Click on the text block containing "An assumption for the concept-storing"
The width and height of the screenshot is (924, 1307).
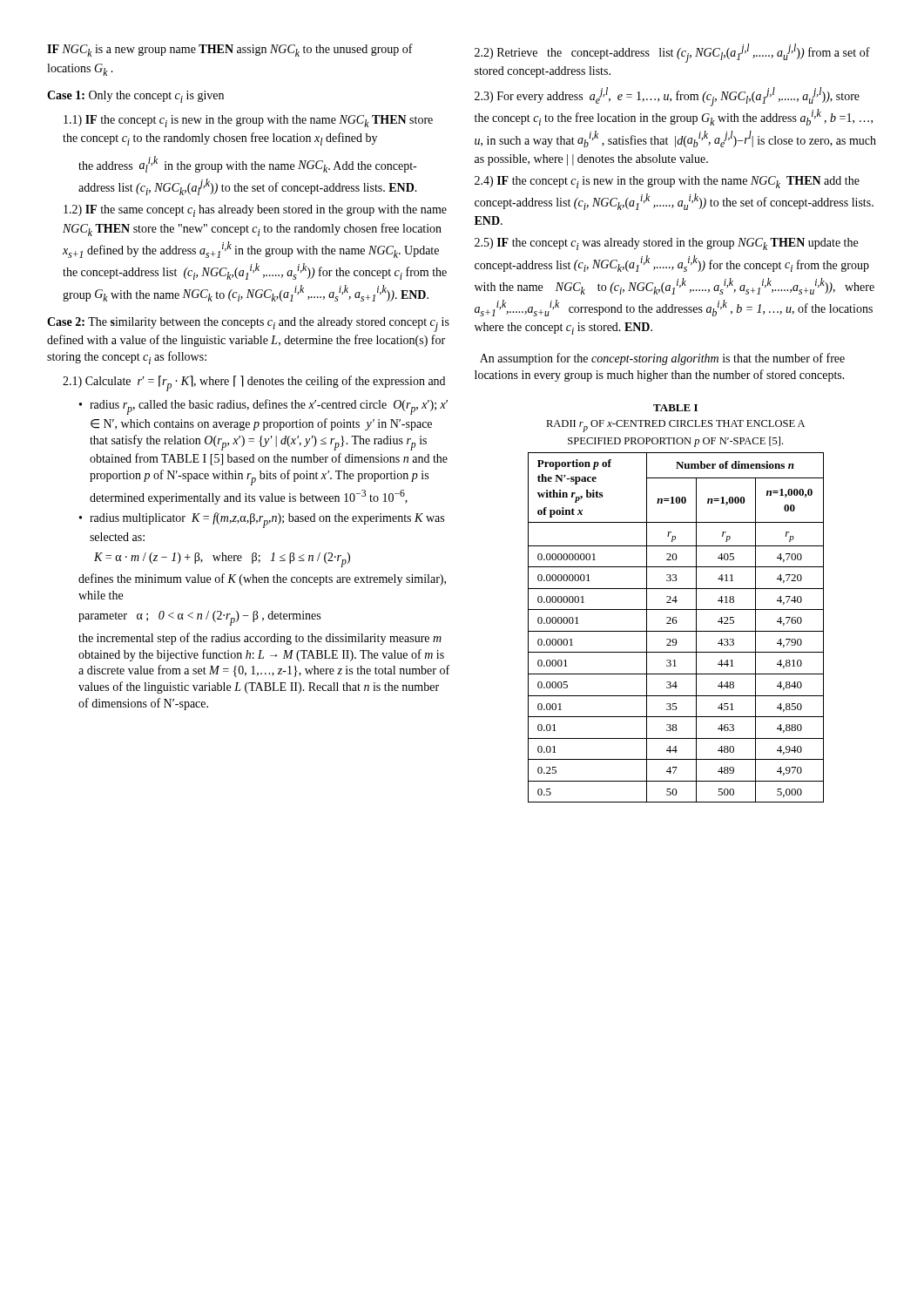click(660, 367)
